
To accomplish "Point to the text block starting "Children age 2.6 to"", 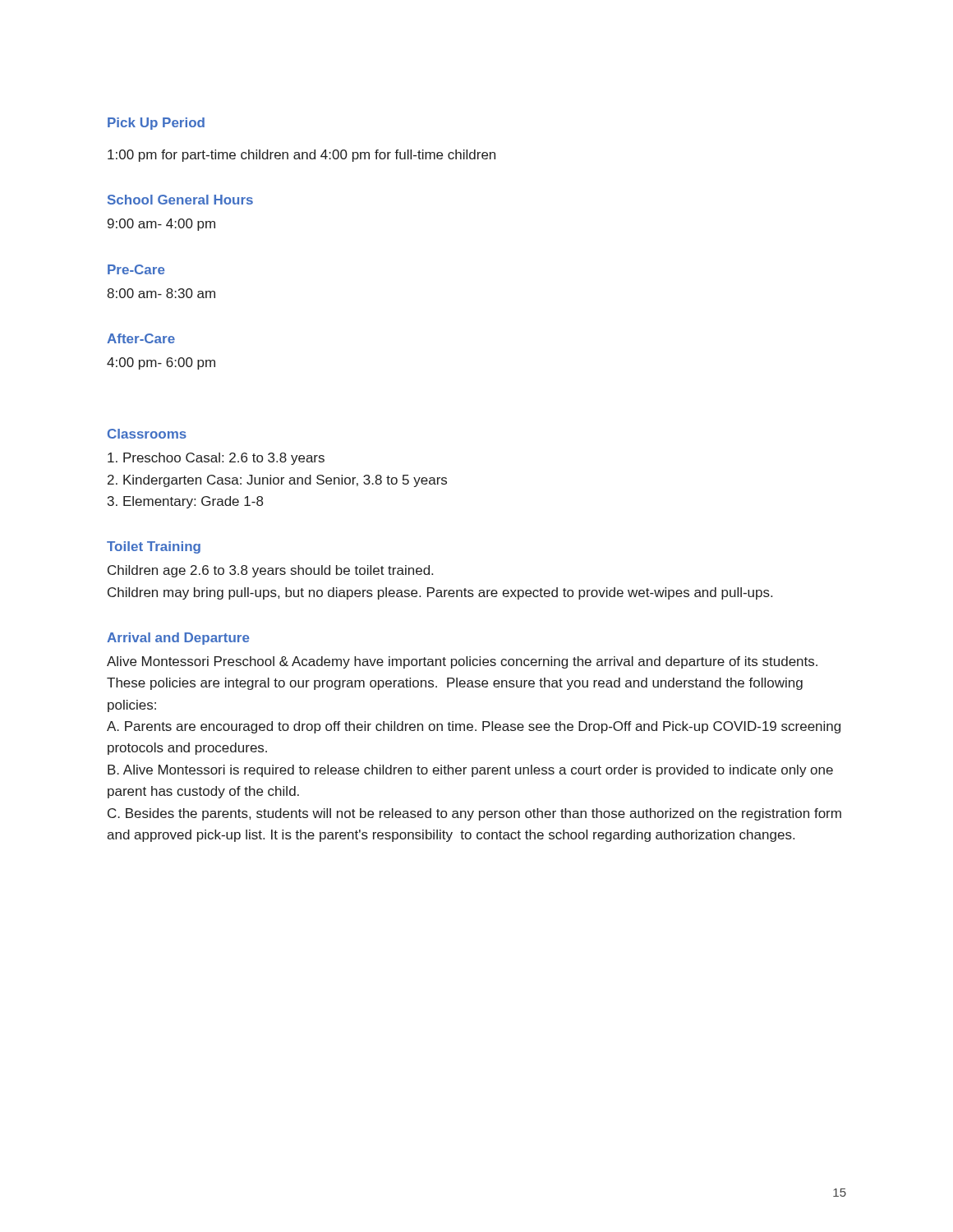I will tap(440, 582).
